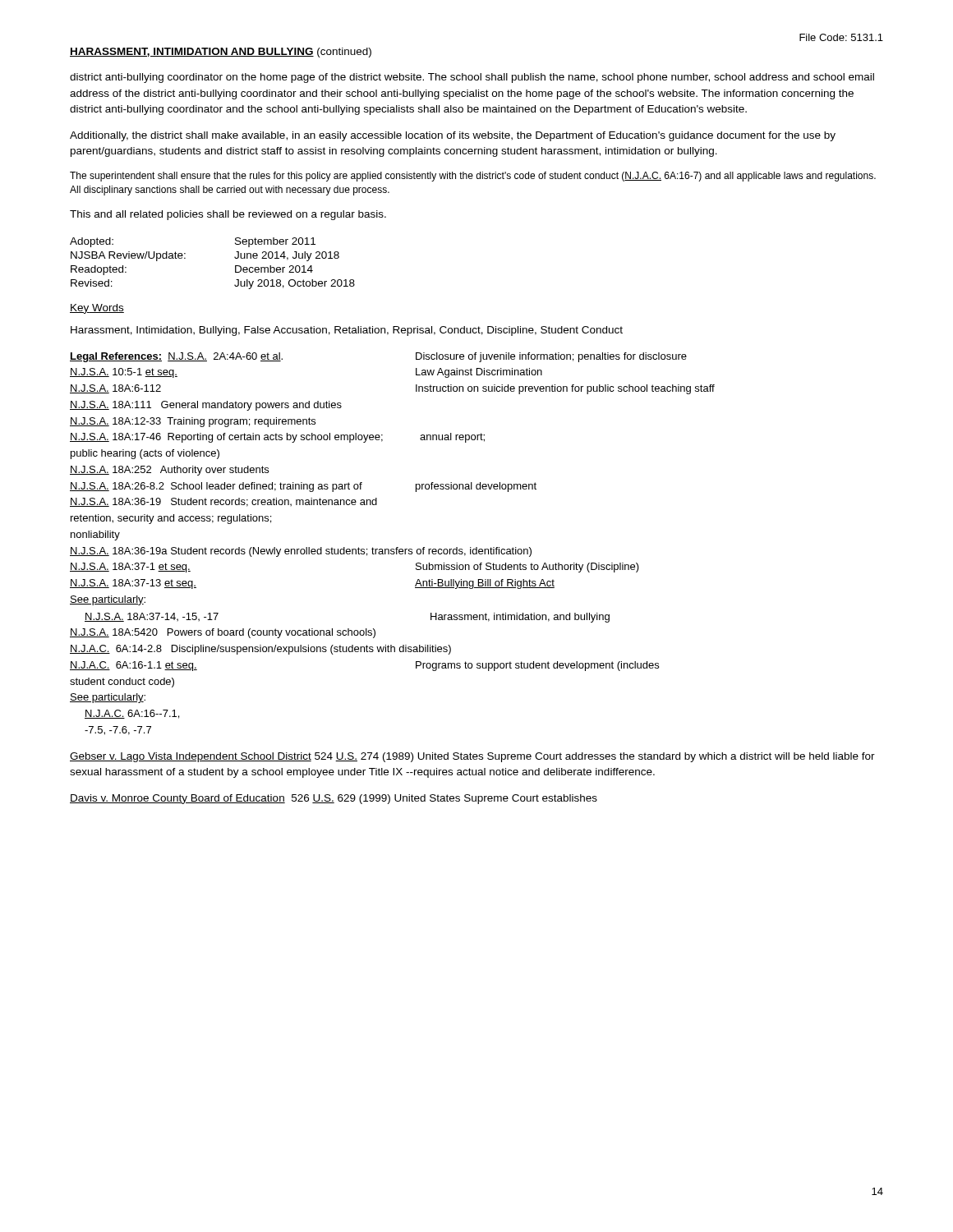The width and height of the screenshot is (953, 1232).
Task: Select the text block with the text "district anti-bullying coordinator on the home"
Action: point(476,93)
